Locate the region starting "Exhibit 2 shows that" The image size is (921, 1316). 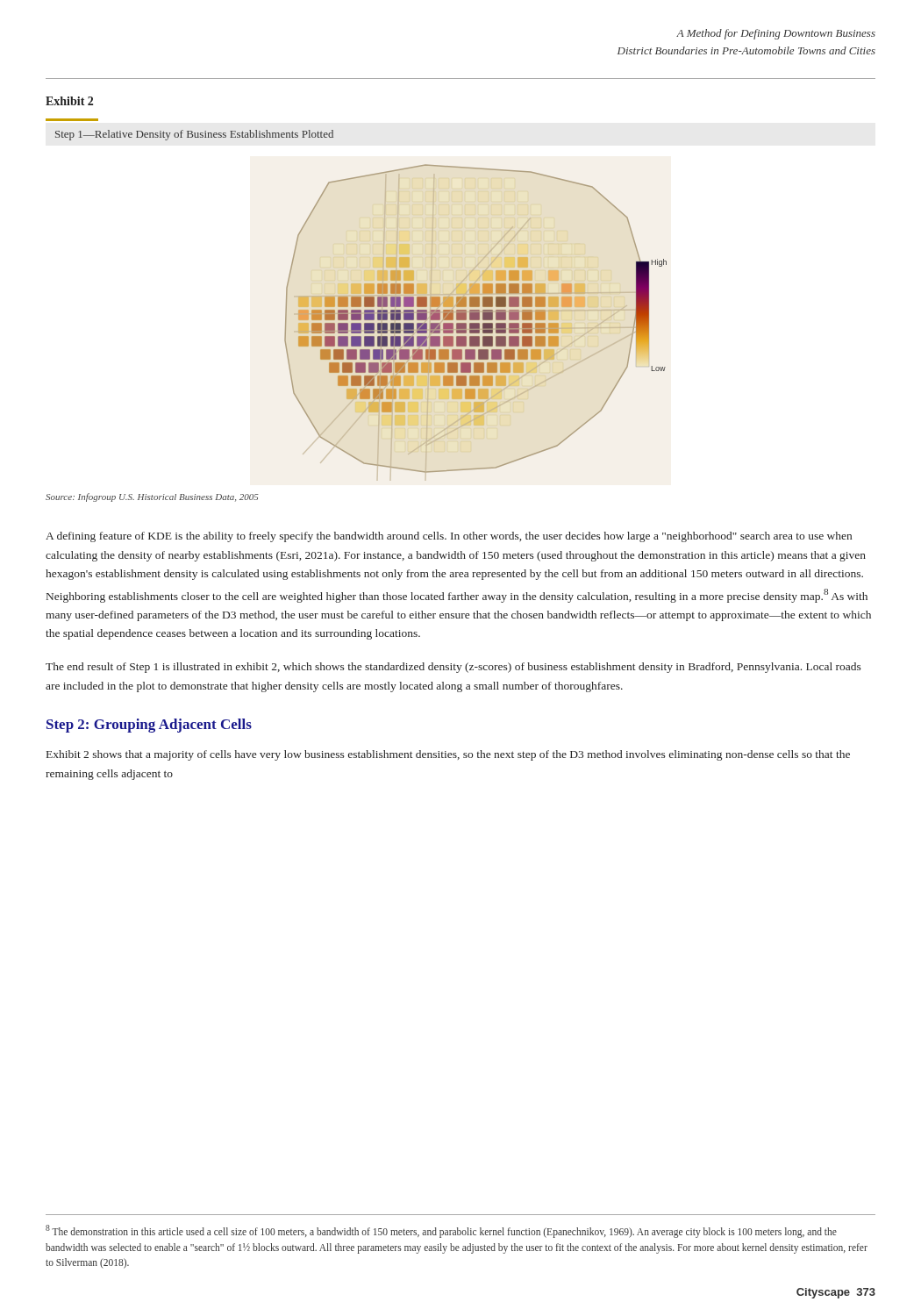click(x=448, y=764)
